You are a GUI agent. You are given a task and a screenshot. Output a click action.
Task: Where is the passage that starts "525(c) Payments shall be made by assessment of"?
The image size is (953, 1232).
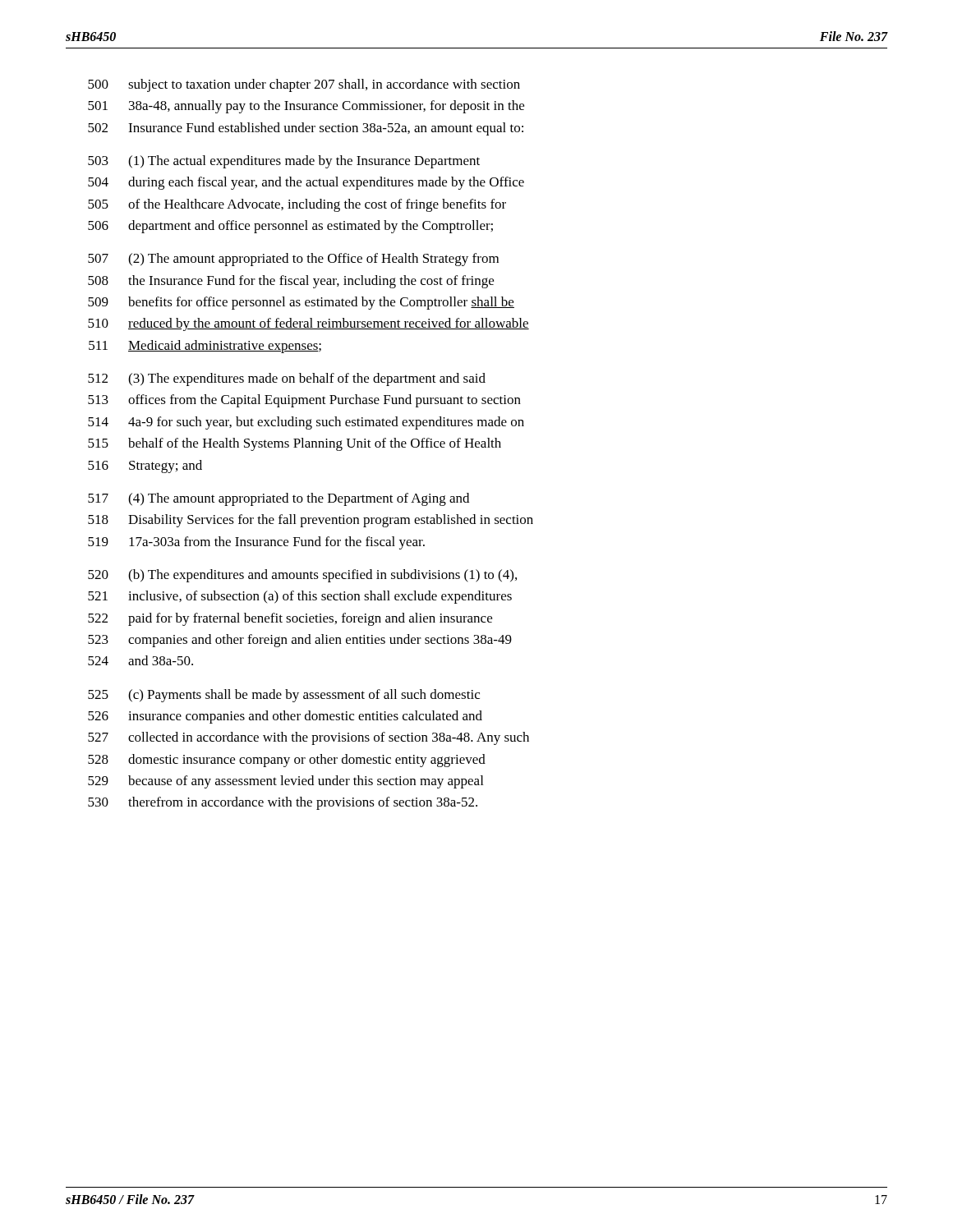click(x=476, y=749)
